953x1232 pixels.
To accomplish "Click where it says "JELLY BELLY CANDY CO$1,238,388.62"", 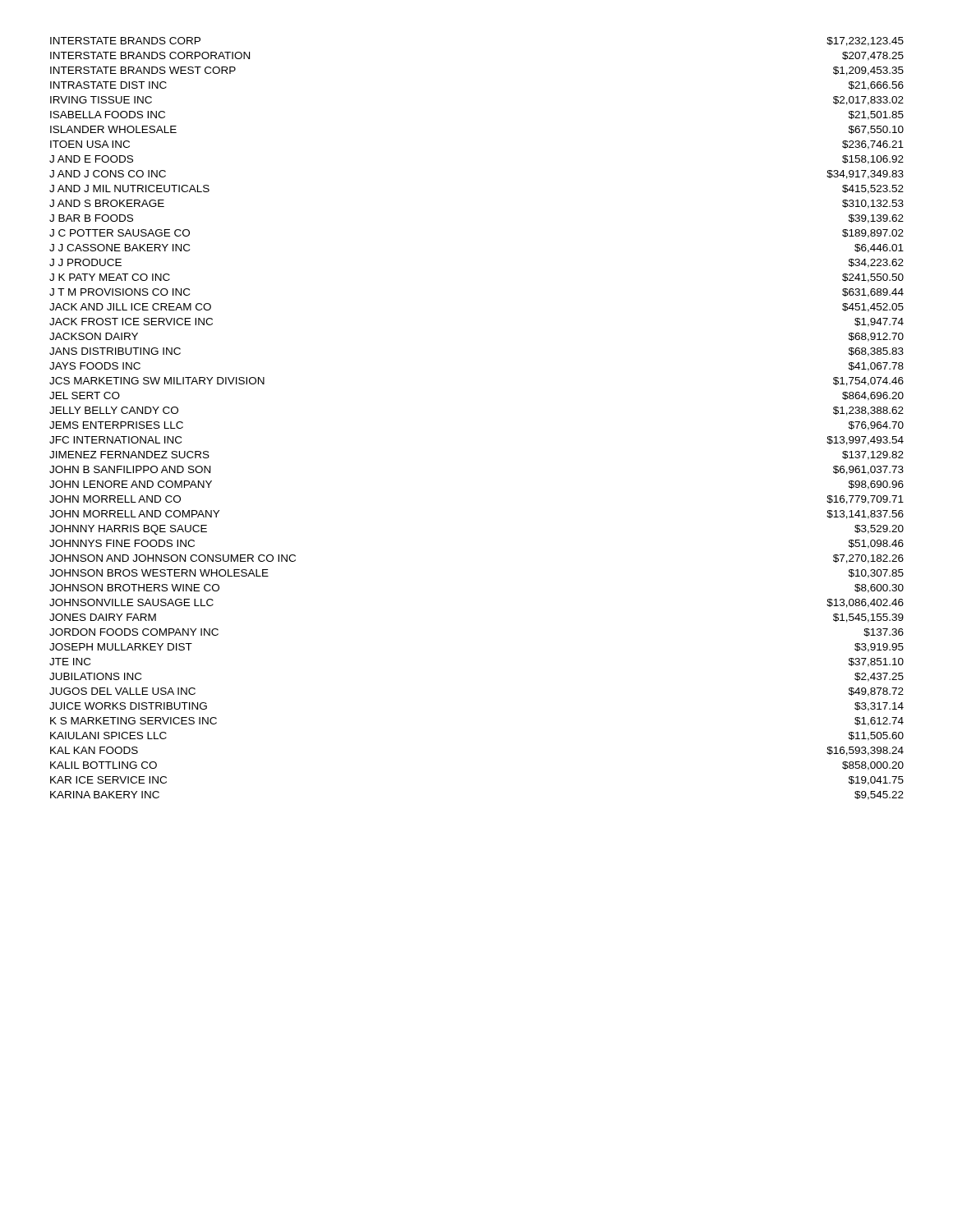I will (x=113, y=410).
